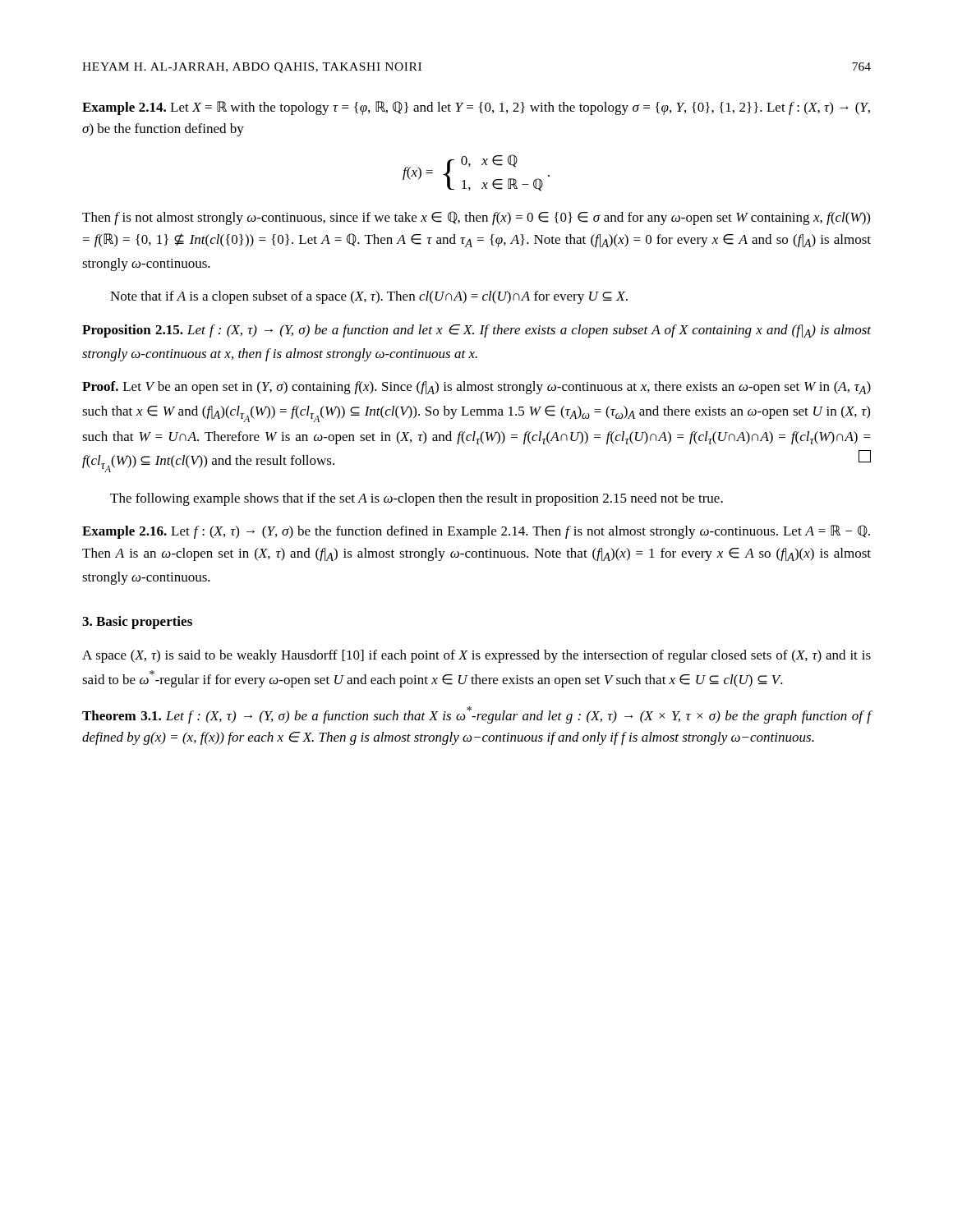Click on the formula containing "f(x) = { 0, x ∈ ℚ 1,"
Viewport: 953px width, 1232px height.
point(476,173)
